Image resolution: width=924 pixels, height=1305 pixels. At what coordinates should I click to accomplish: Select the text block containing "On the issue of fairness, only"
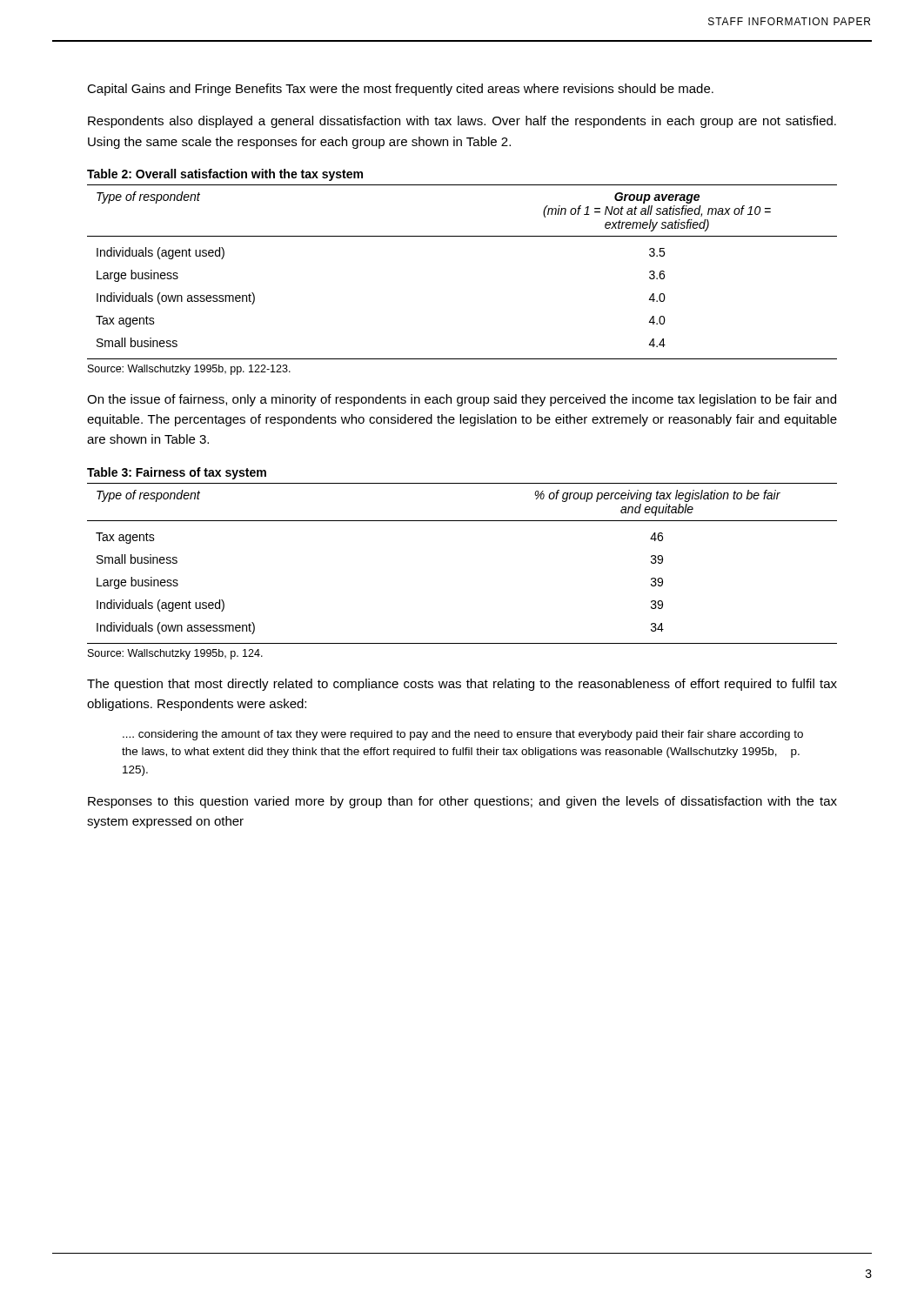(x=462, y=419)
